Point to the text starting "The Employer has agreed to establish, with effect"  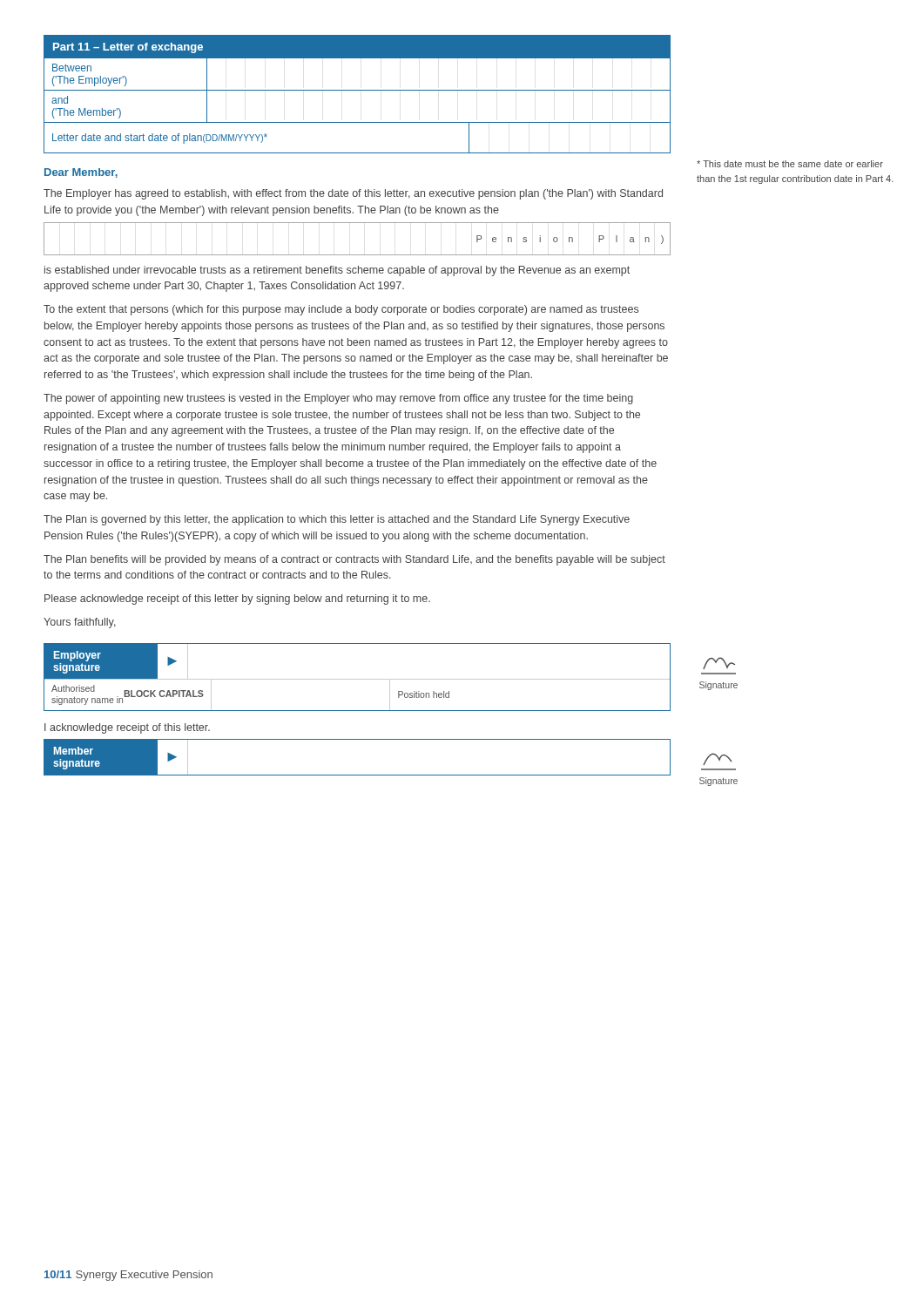pyautogui.click(x=354, y=202)
